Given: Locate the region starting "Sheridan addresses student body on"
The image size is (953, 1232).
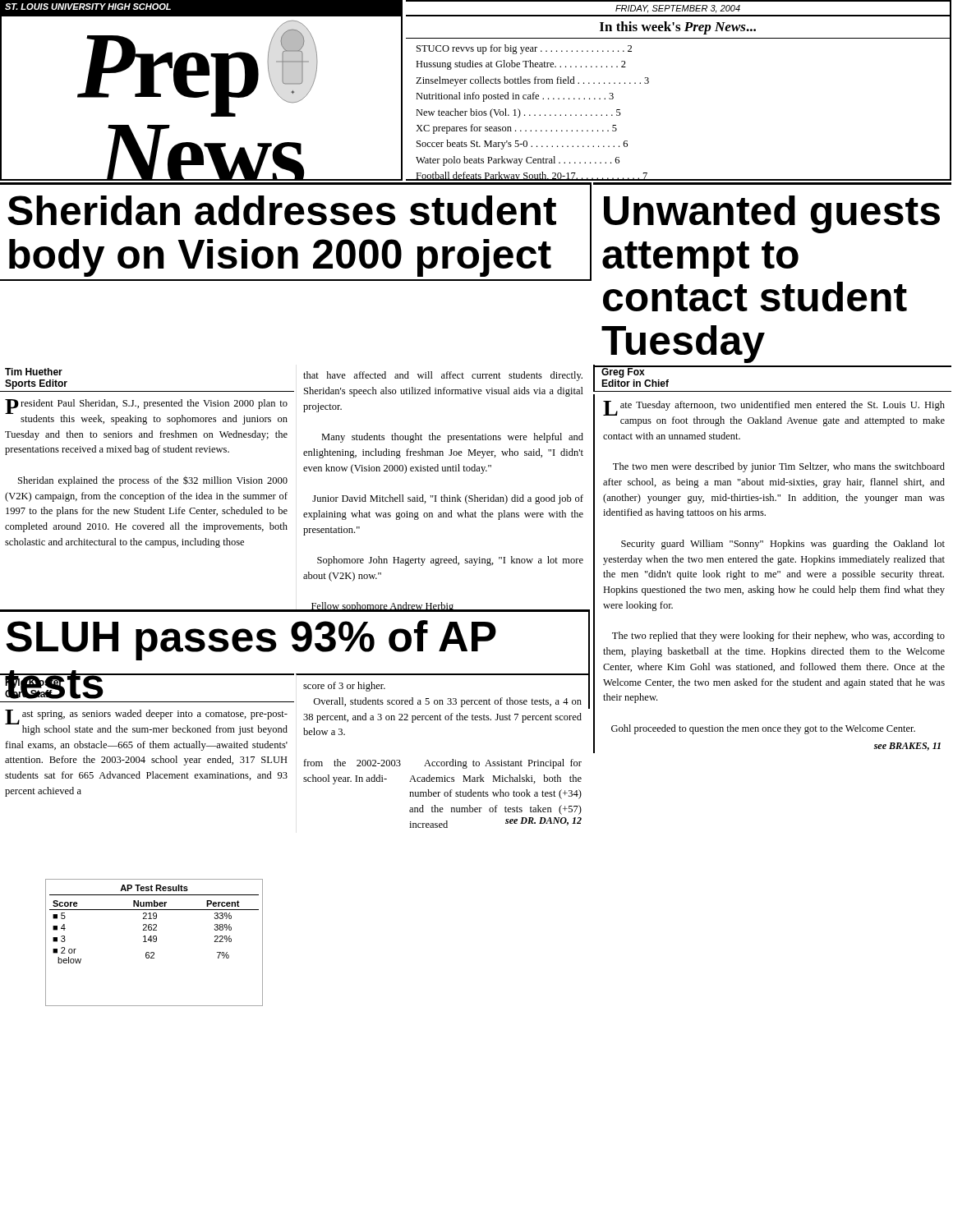Looking at the screenshot, I should point(282,233).
